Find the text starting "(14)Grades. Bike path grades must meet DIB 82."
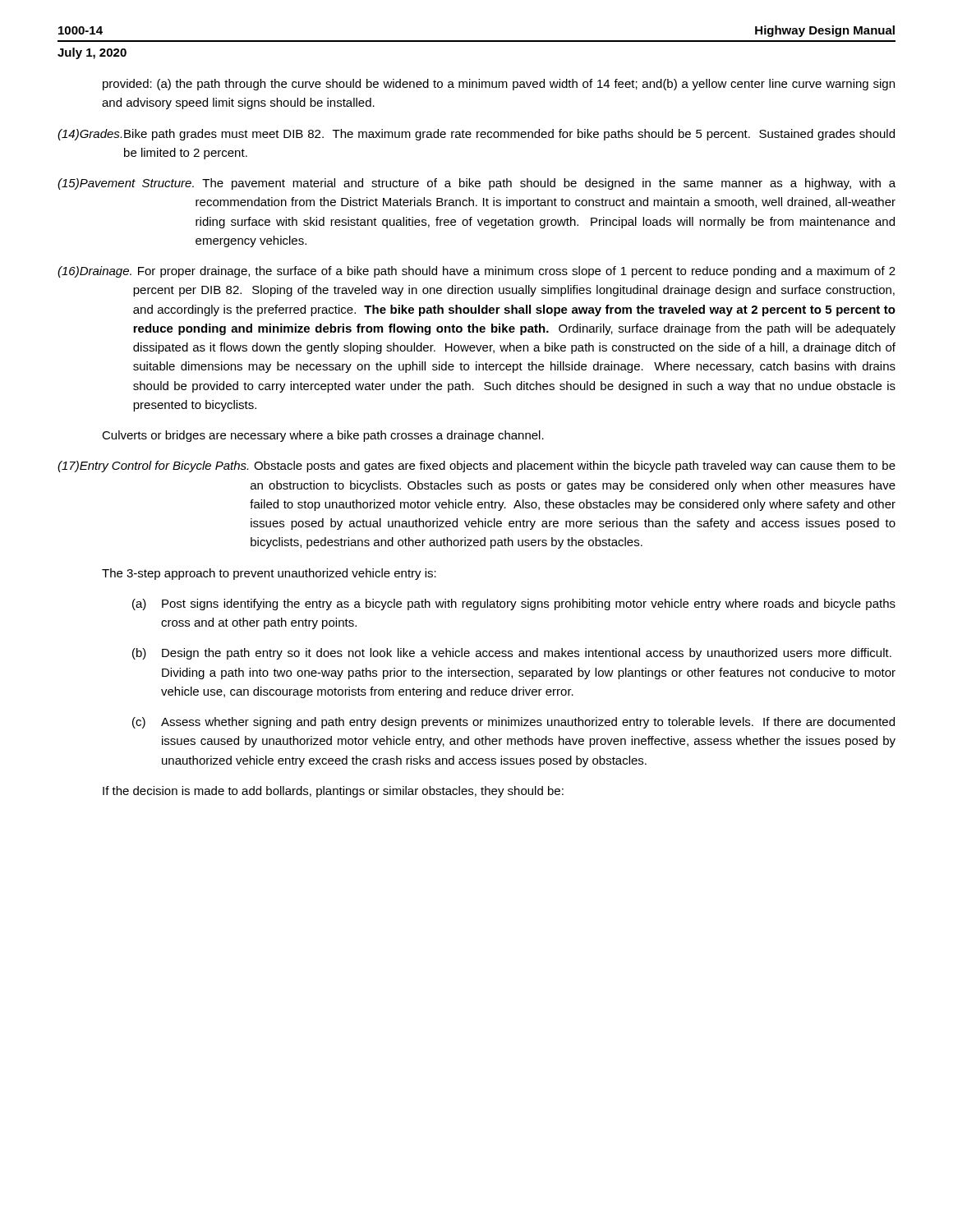Image resolution: width=953 pixels, height=1232 pixels. [476, 143]
